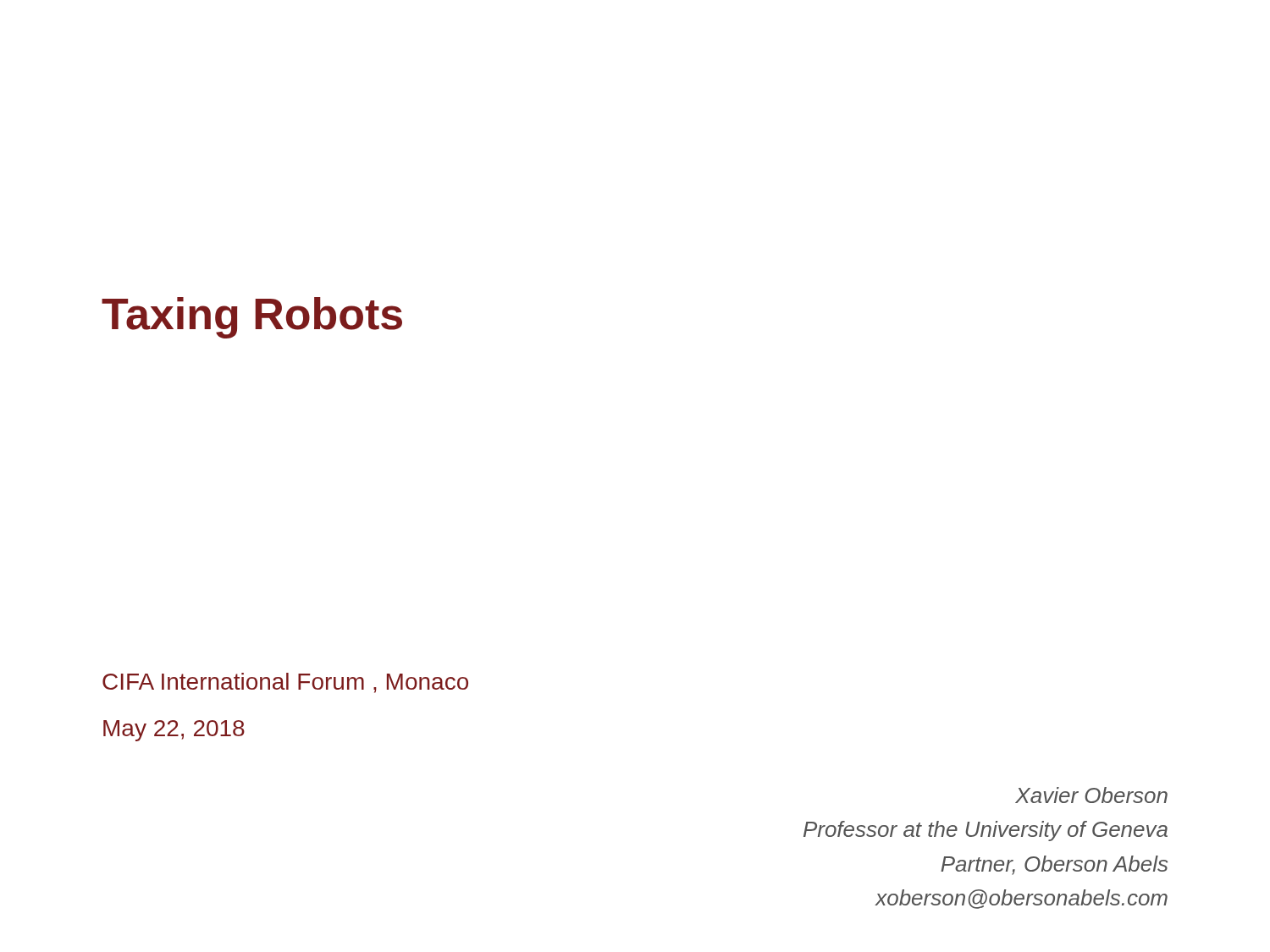Find the block starting "Xavier Oberson Professor at"
The image size is (1270, 952).
pyautogui.click(x=985, y=847)
